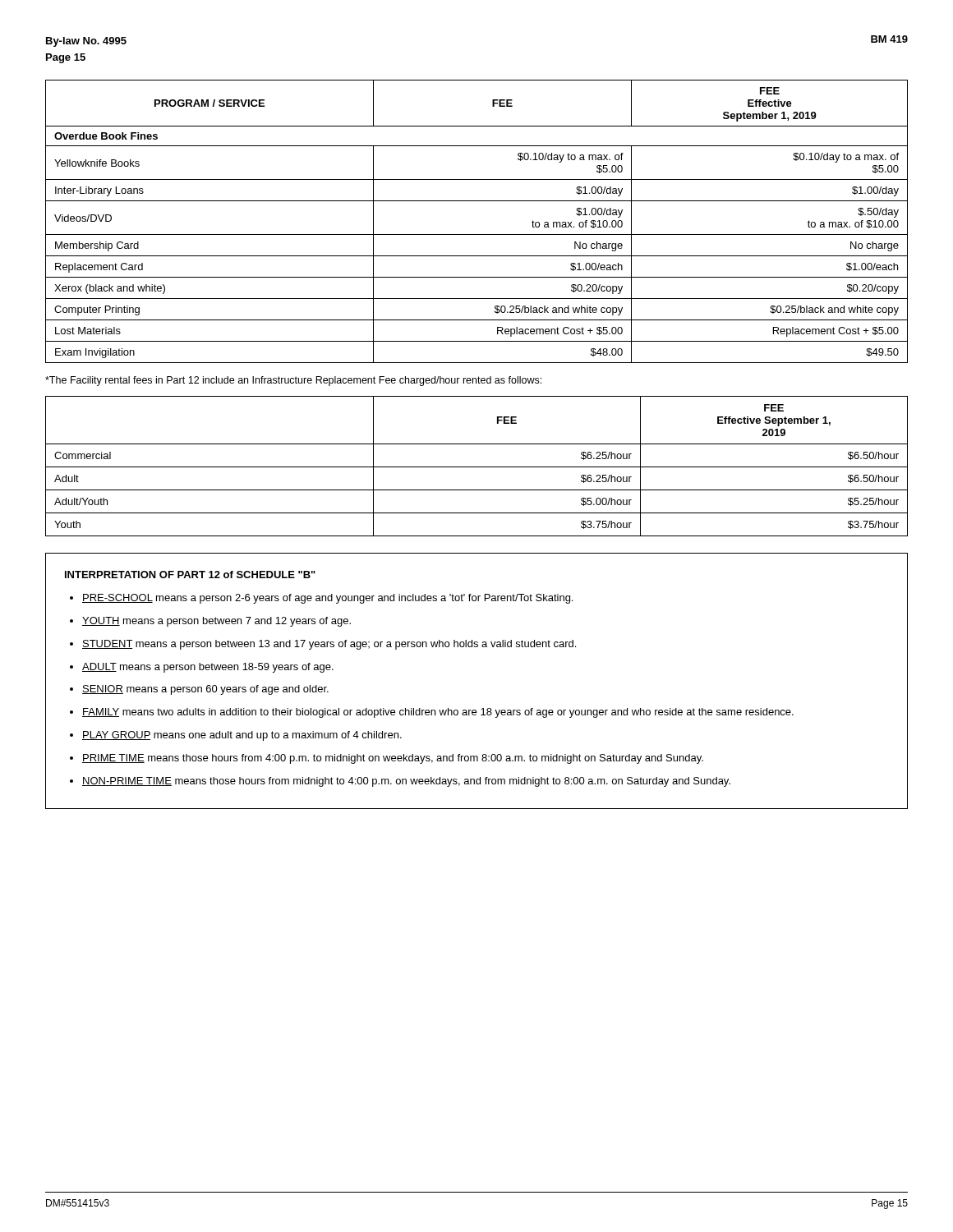Point to the block beginning "STUDENT means a person between 13 and"
Image resolution: width=953 pixels, height=1232 pixels.
point(330,643)
